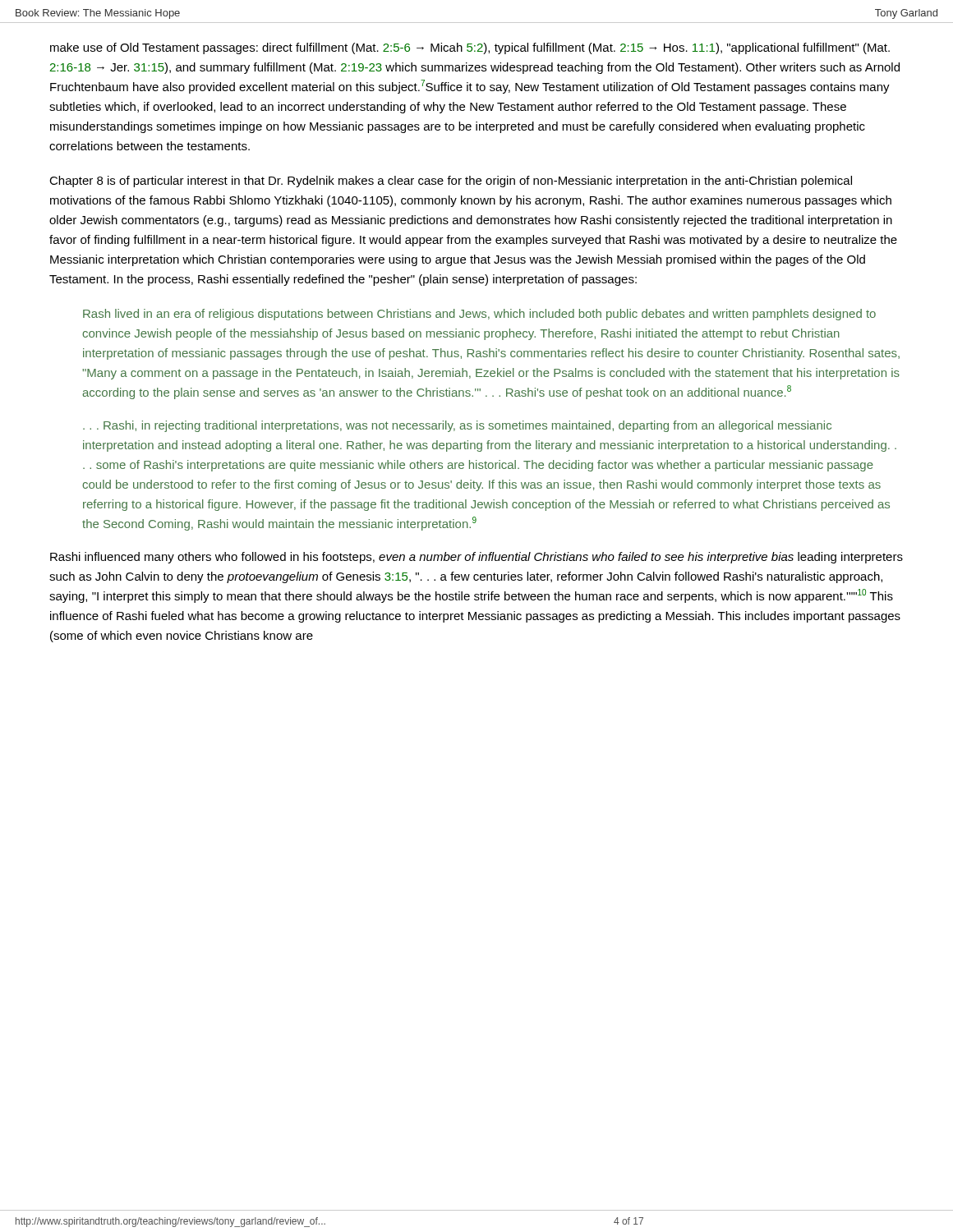This screenshot has width=953, height=1232.
Task: Point to the passage starting "Rashi influenced many"
Action: tap(476, 596)
